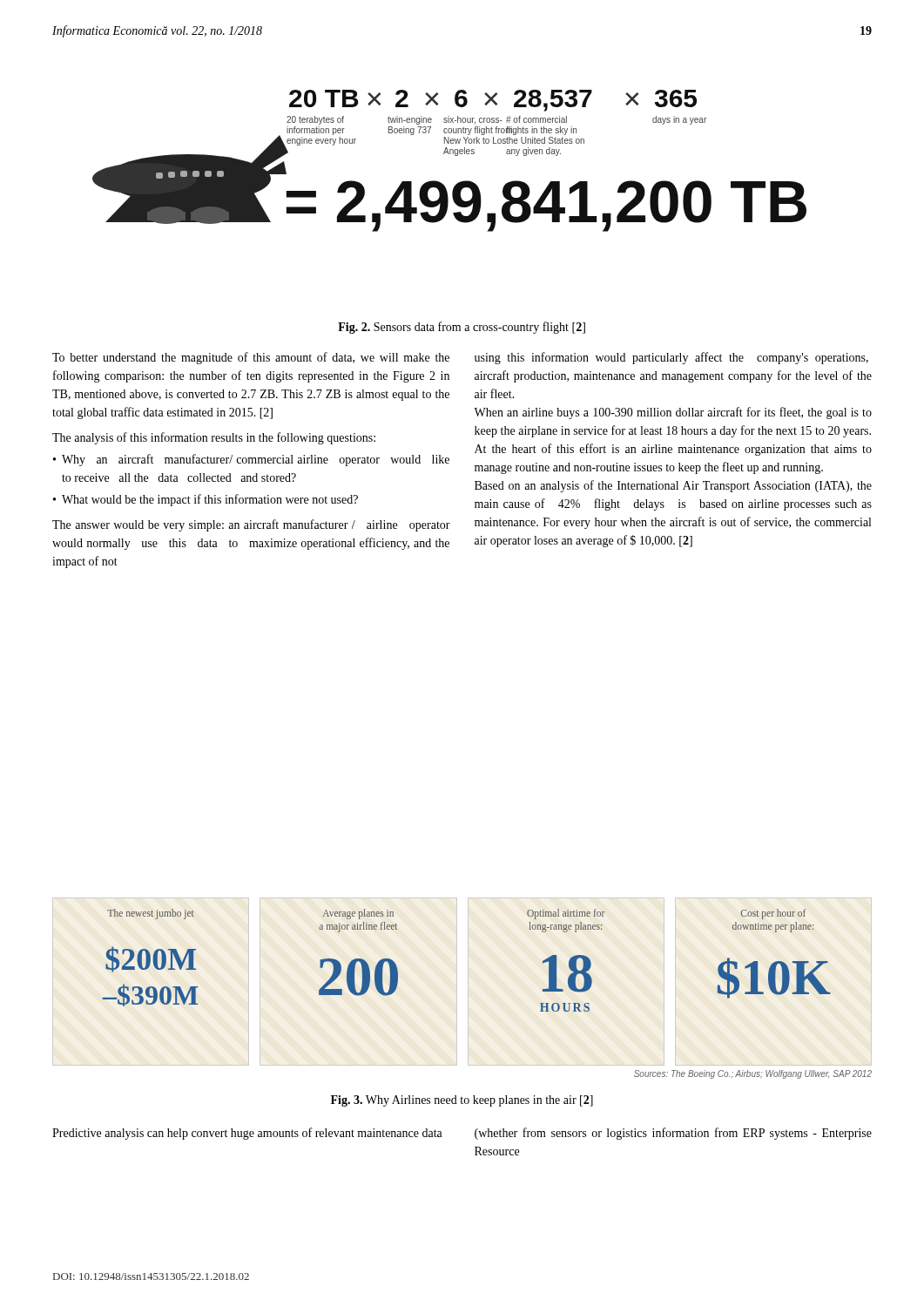Screen dimensions: 1307x924
Task: Click on the caption with the text "Fig. 3. Why Airlines need"
Action: (x=462, y=1100)
